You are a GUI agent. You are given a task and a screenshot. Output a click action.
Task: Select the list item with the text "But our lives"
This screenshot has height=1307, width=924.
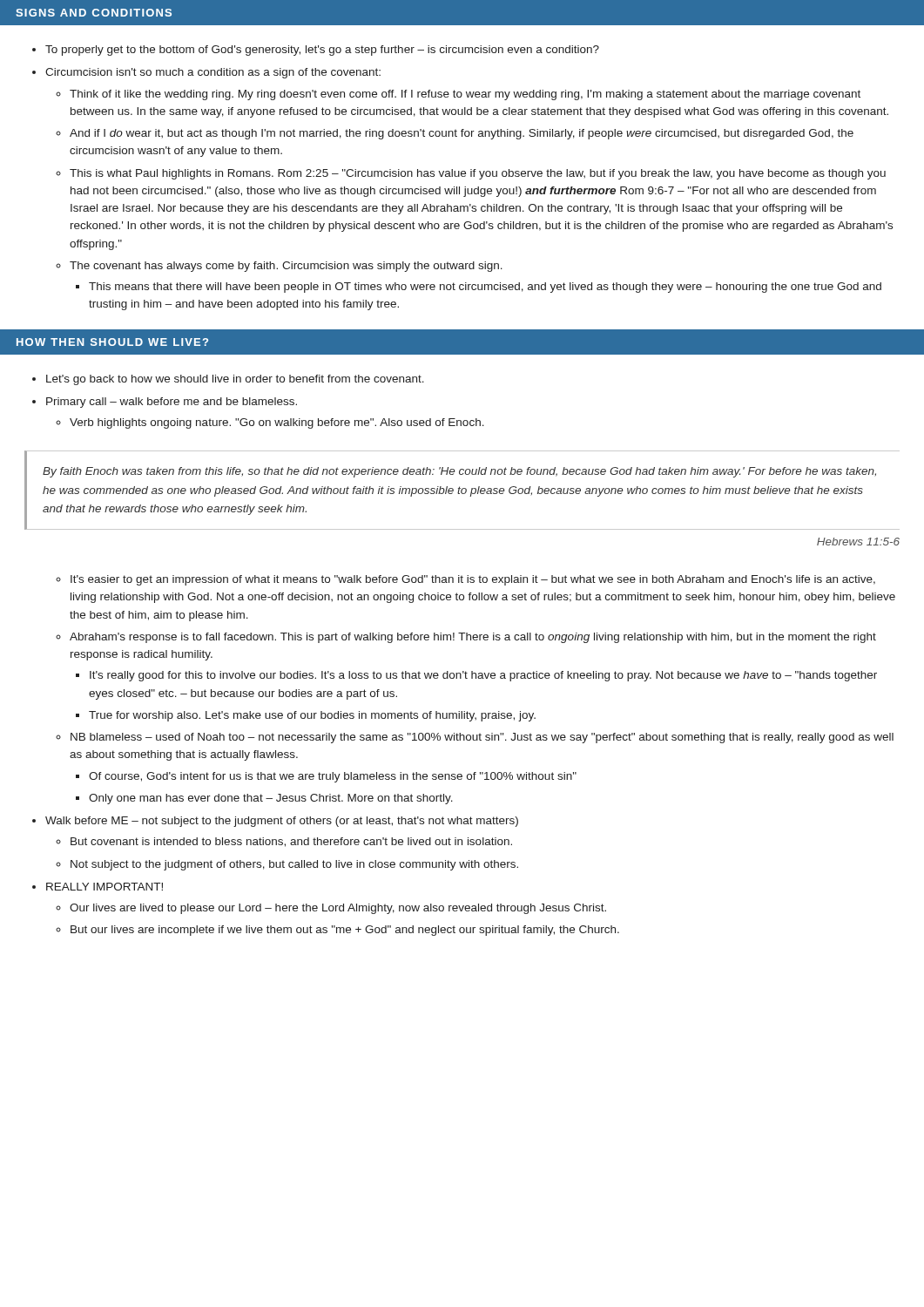345,930
